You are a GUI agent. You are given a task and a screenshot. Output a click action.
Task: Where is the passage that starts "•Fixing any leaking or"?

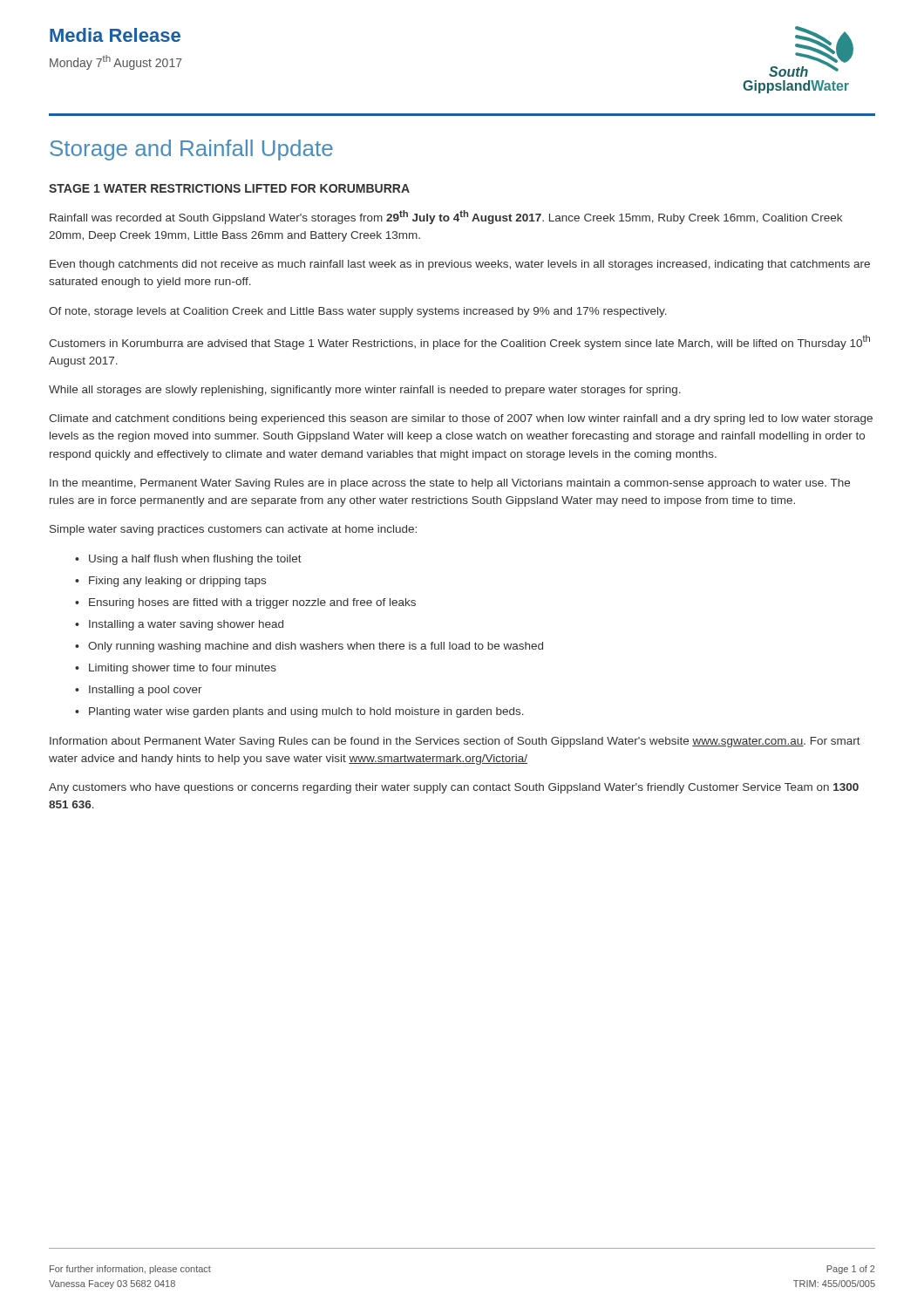coord(170,582)
